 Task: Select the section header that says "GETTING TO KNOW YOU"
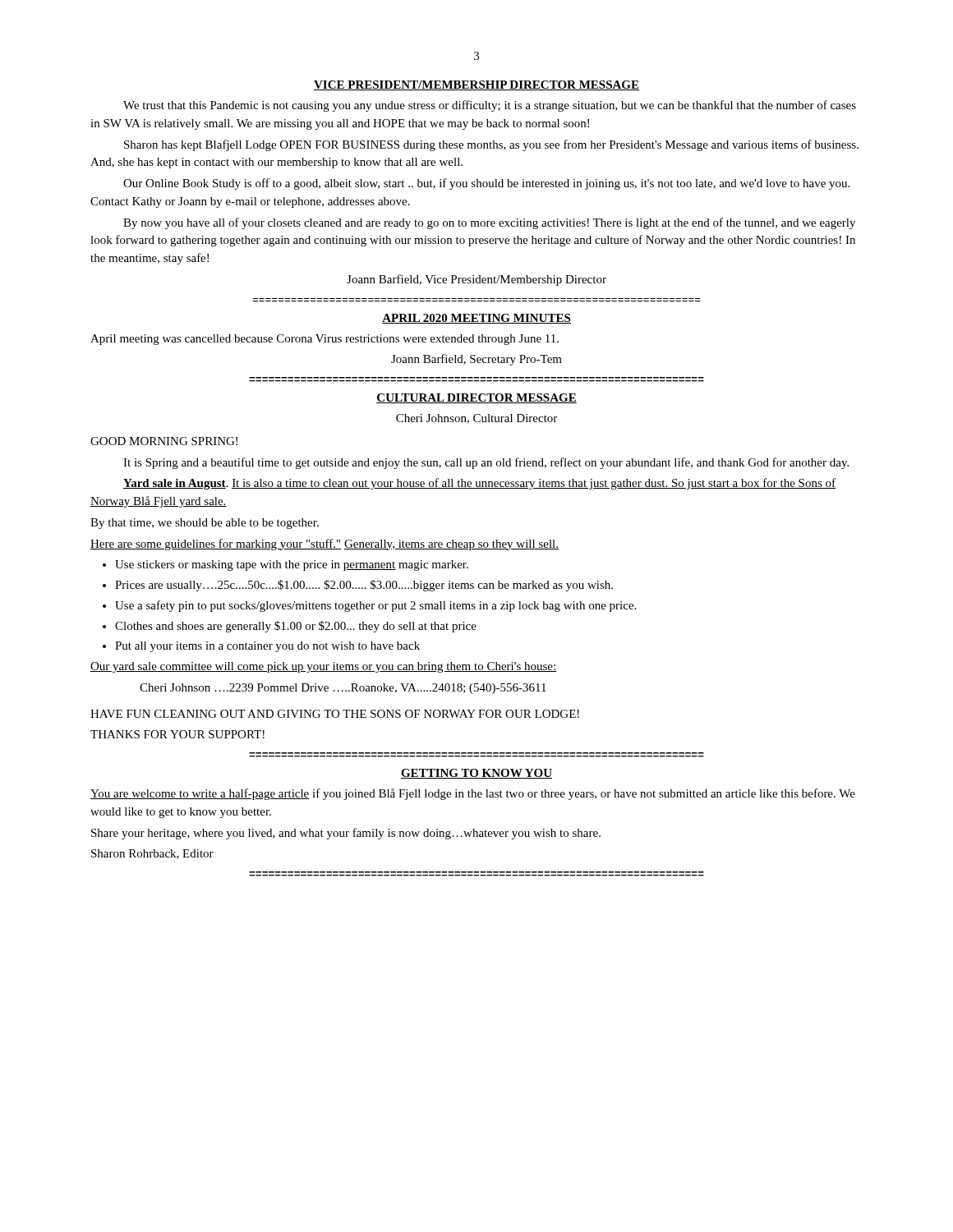(x=476, y=773)
